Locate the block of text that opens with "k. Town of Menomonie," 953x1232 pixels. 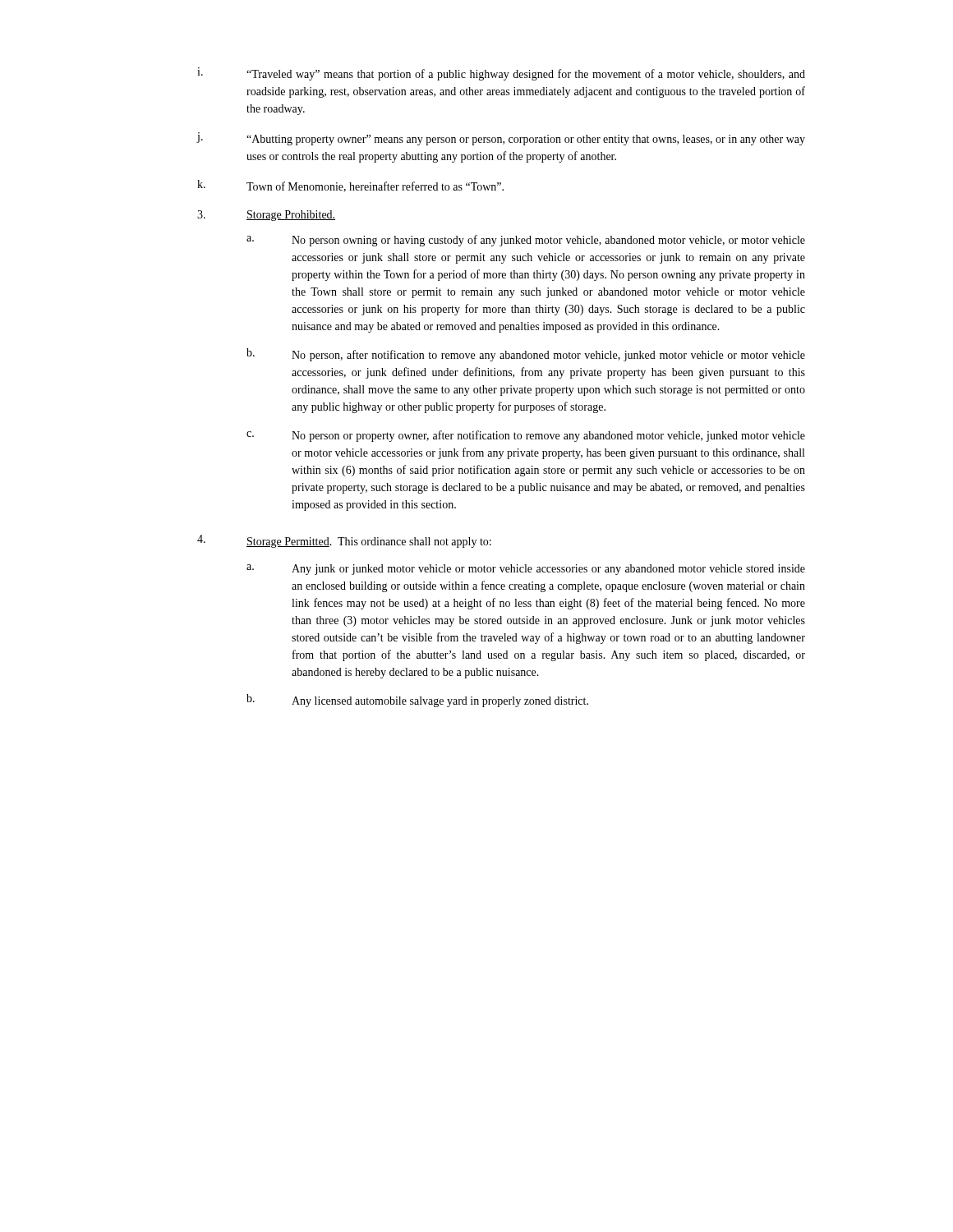[501, 187]
